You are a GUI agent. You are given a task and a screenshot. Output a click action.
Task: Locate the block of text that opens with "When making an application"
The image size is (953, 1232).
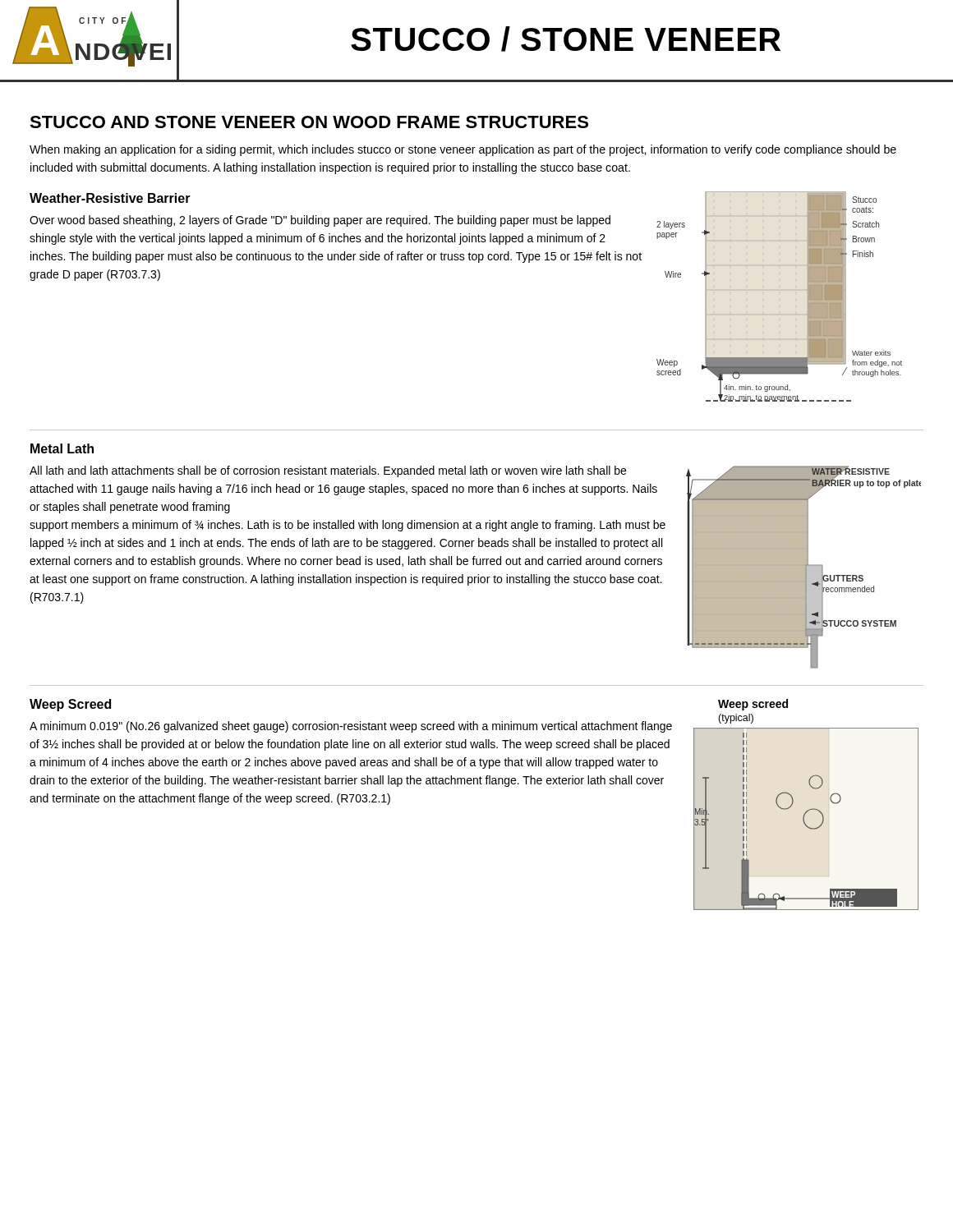point(463,158)
